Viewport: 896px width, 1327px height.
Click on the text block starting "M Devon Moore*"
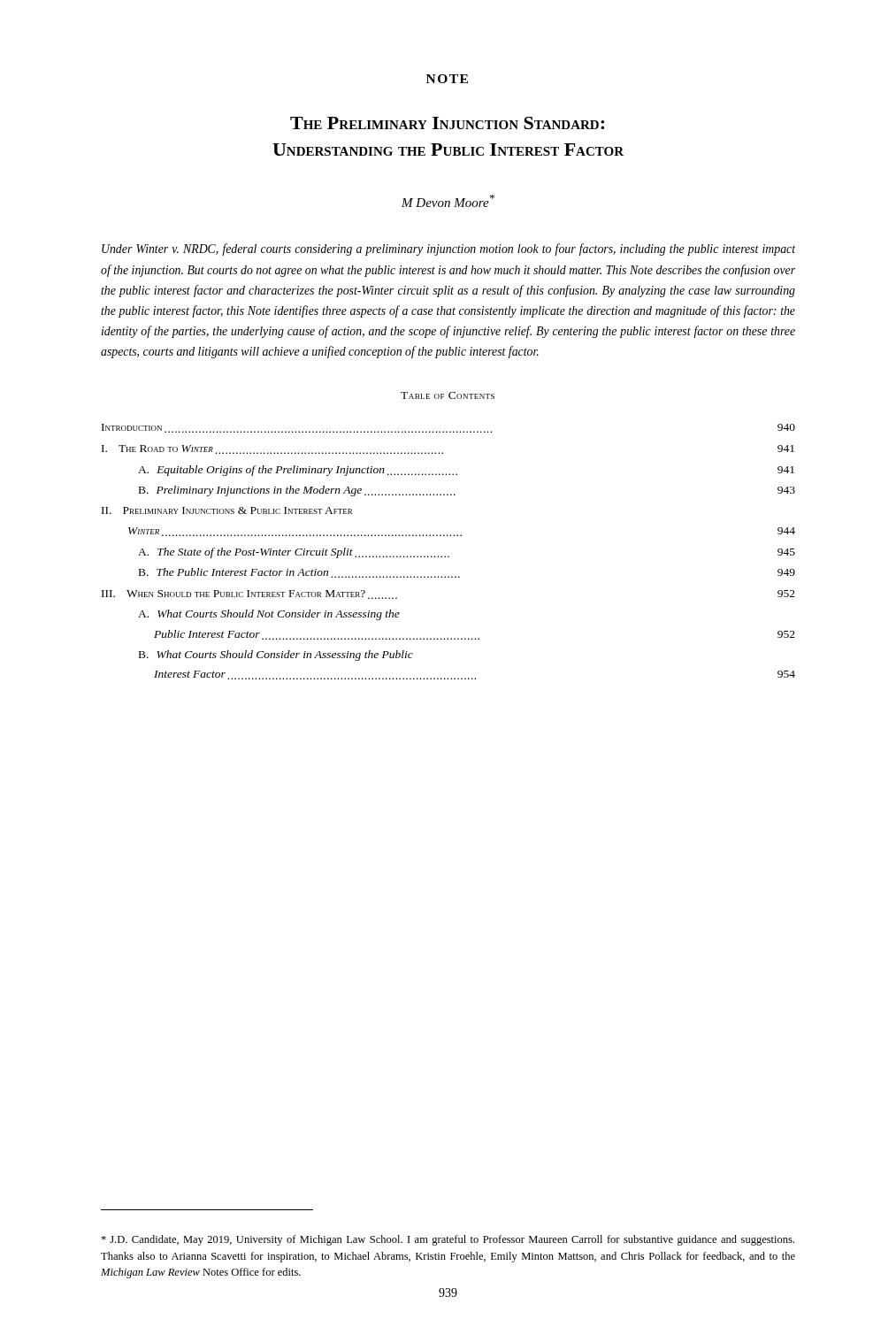448,201
